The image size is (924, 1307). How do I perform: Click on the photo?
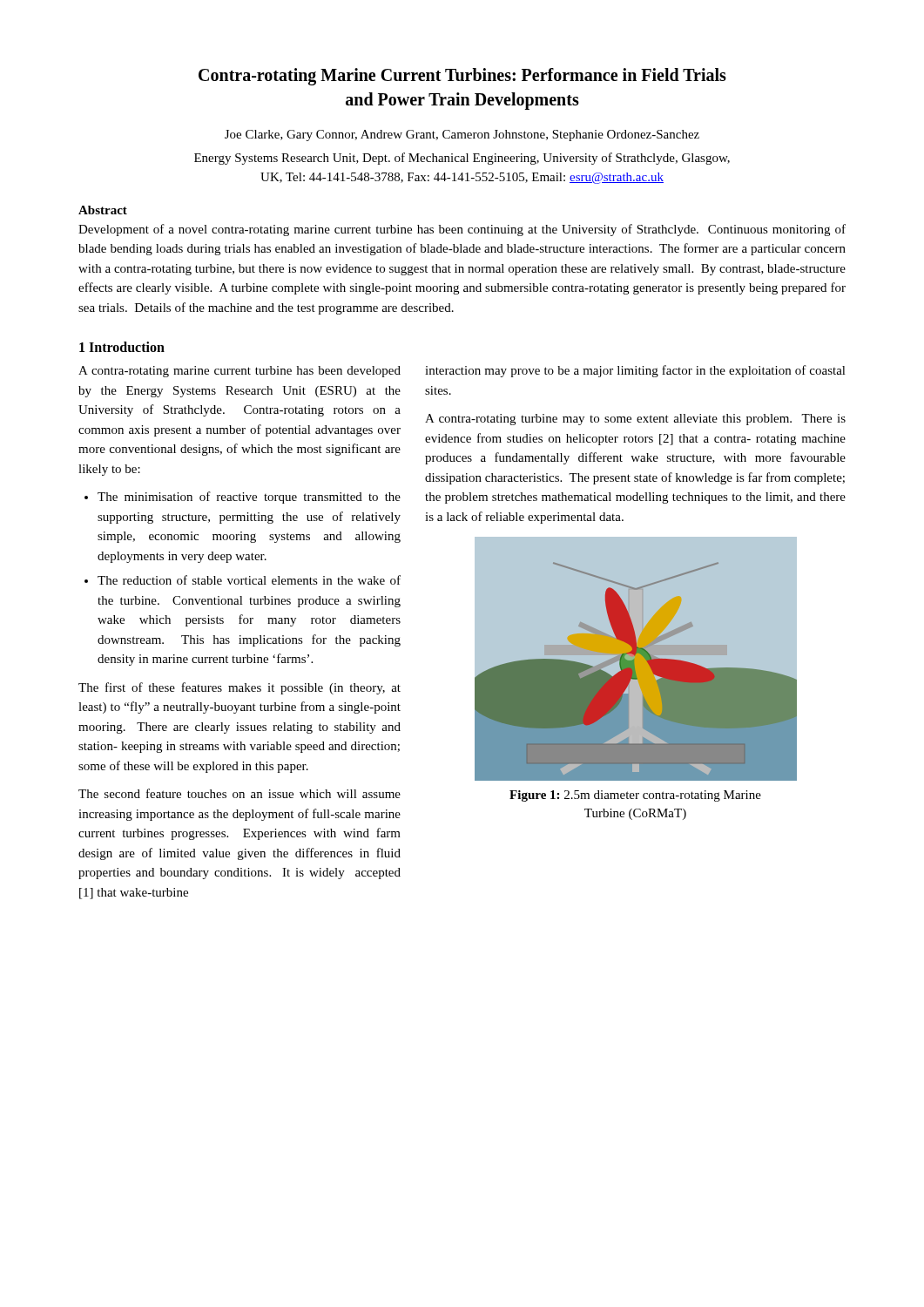635,659
